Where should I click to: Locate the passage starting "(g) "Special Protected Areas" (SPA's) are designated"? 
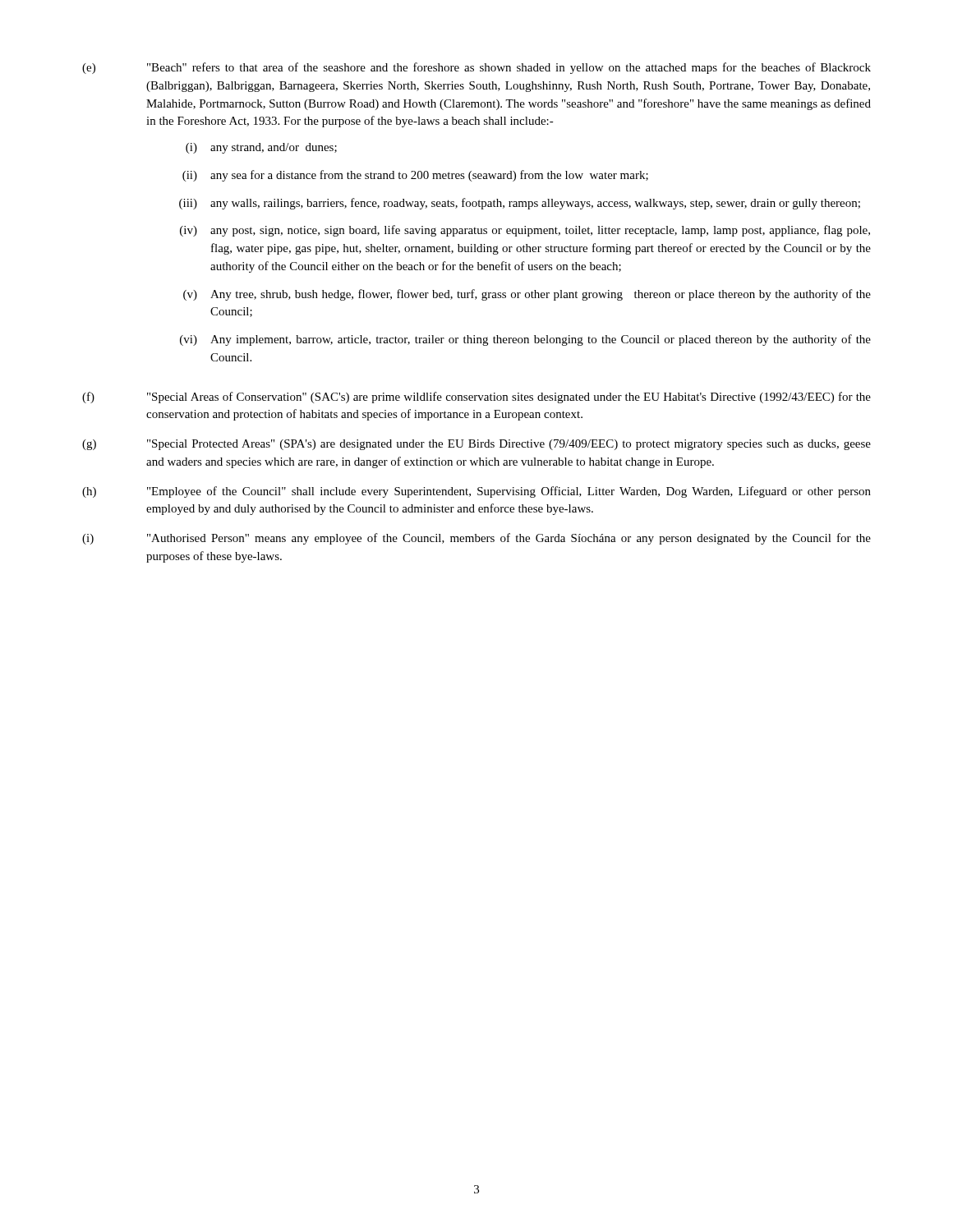tap(476, 453)
